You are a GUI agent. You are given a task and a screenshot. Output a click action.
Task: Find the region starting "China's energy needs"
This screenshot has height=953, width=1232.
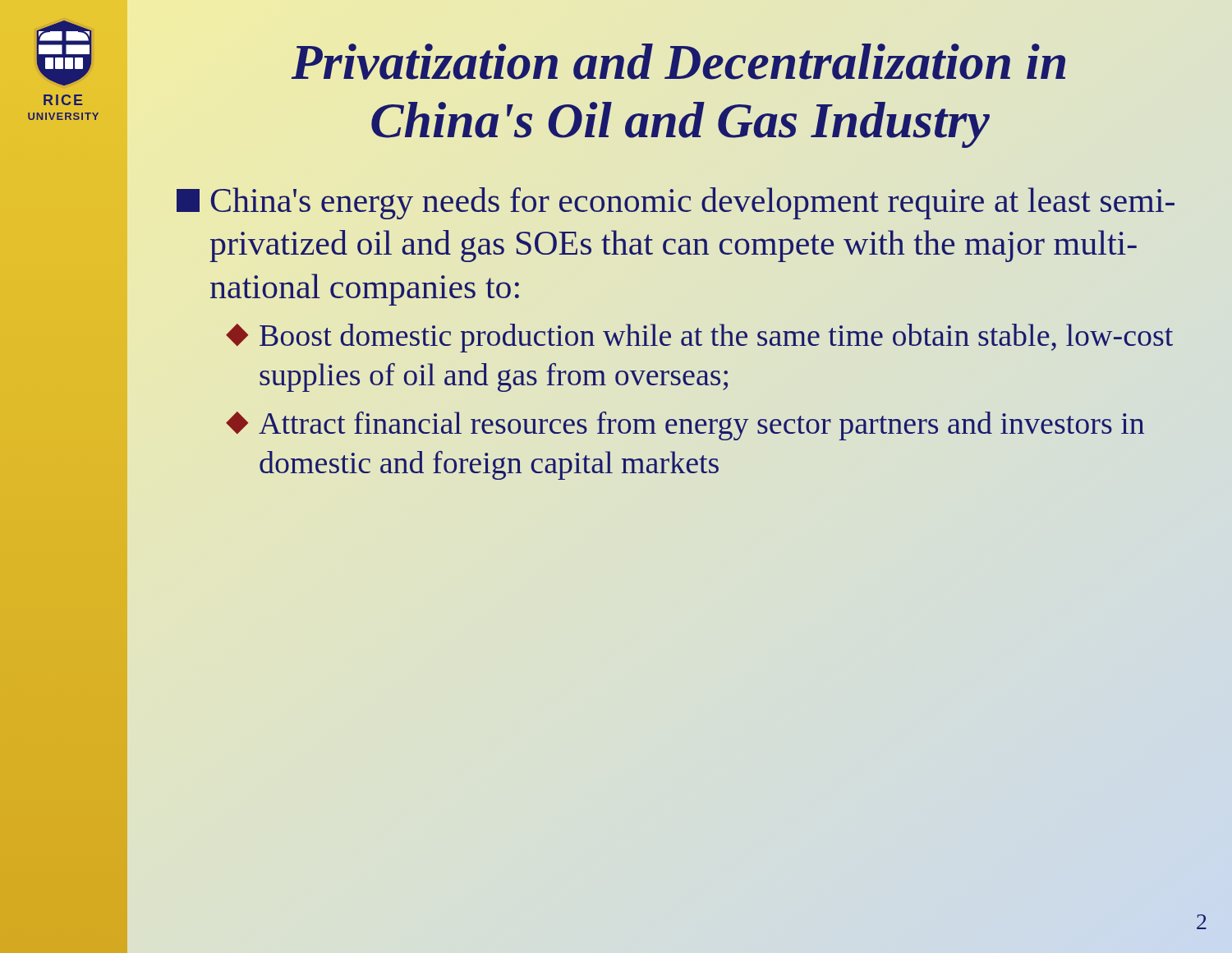tap(684, 336)
